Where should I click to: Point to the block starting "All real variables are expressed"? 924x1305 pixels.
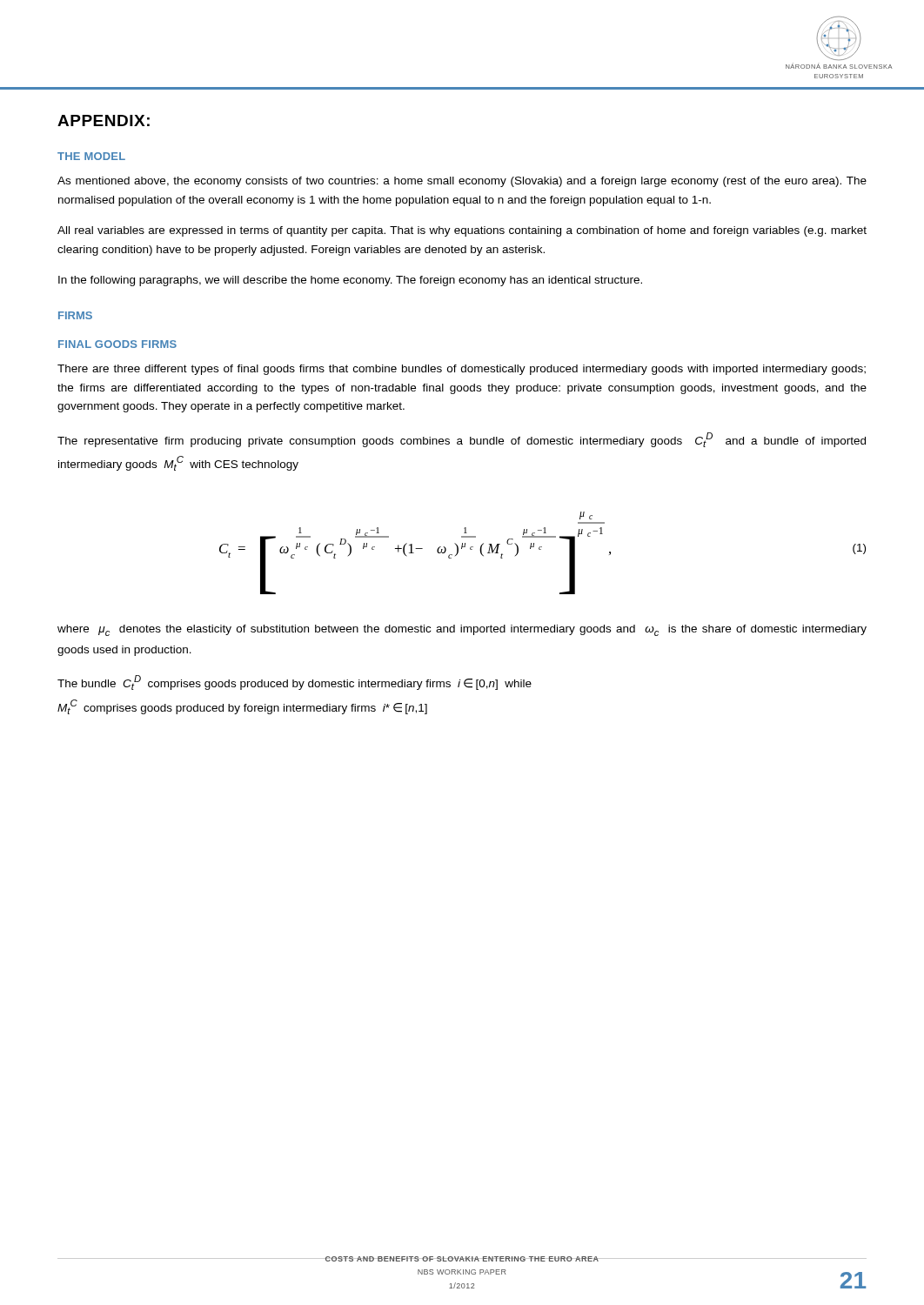(462, 240)
